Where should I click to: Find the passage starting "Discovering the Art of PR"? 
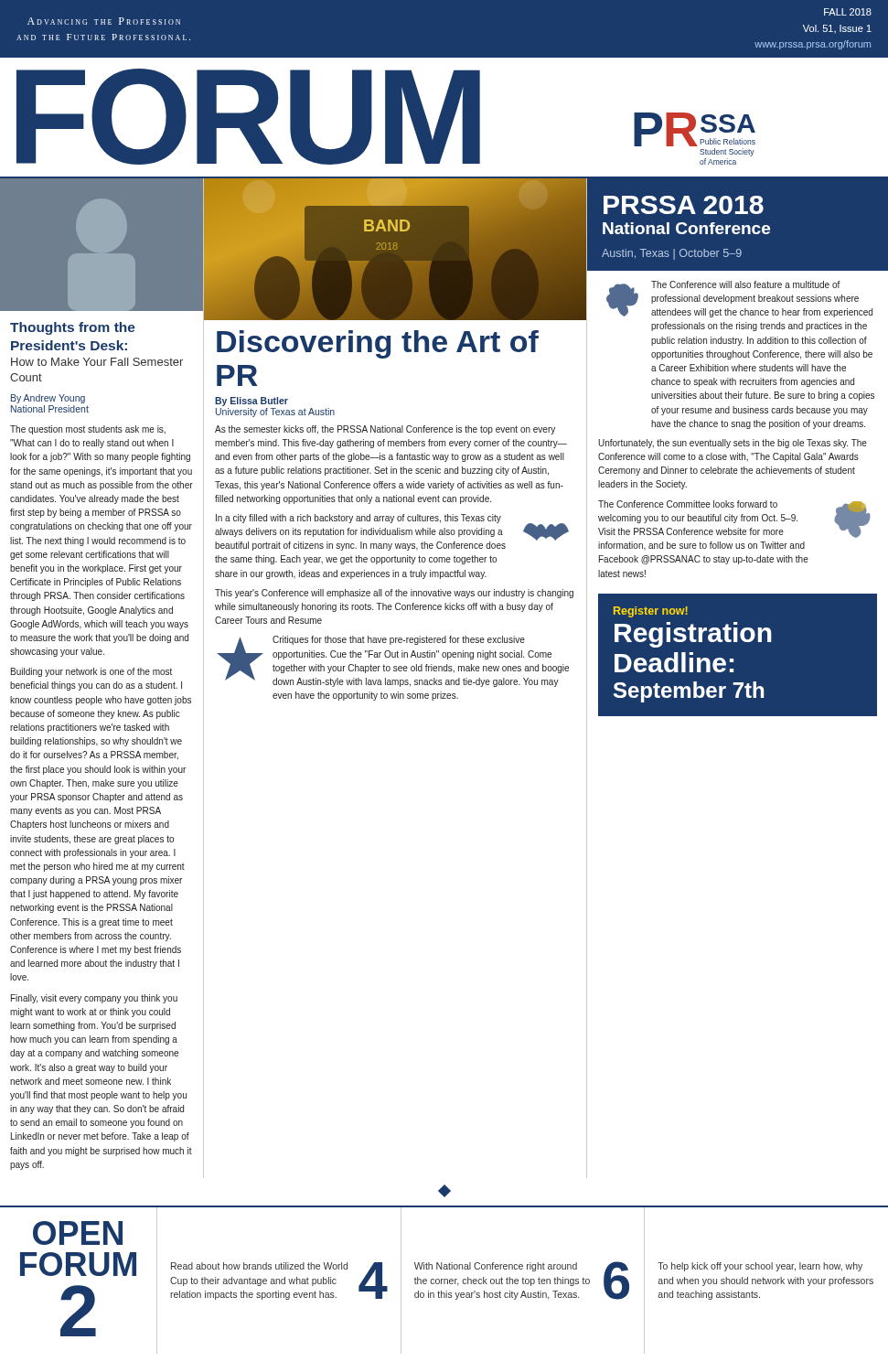coord(377,358)
